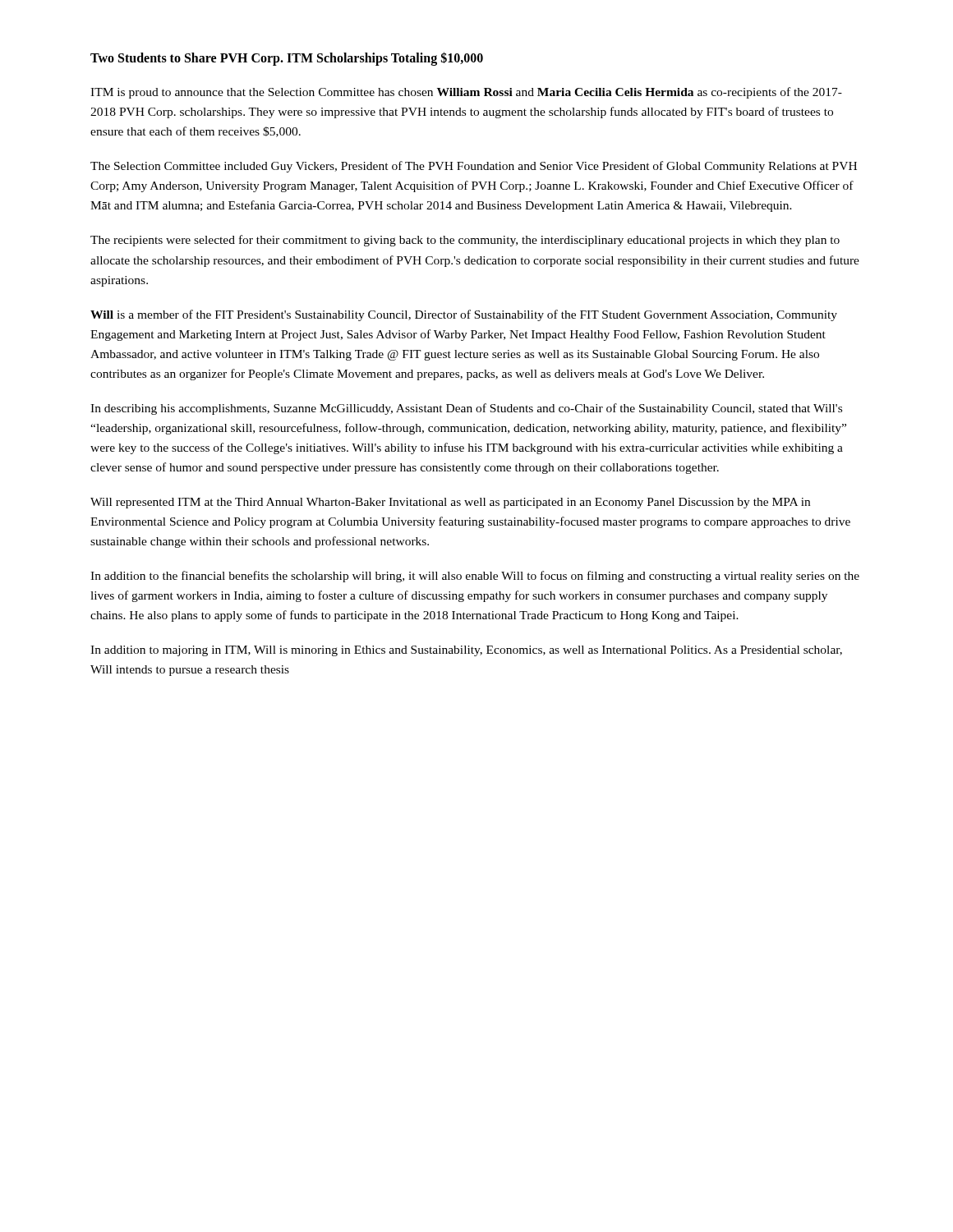
Task: Find the region starting "In addition to majoring in ITM, Will is"
Action: tap(466, 659)
